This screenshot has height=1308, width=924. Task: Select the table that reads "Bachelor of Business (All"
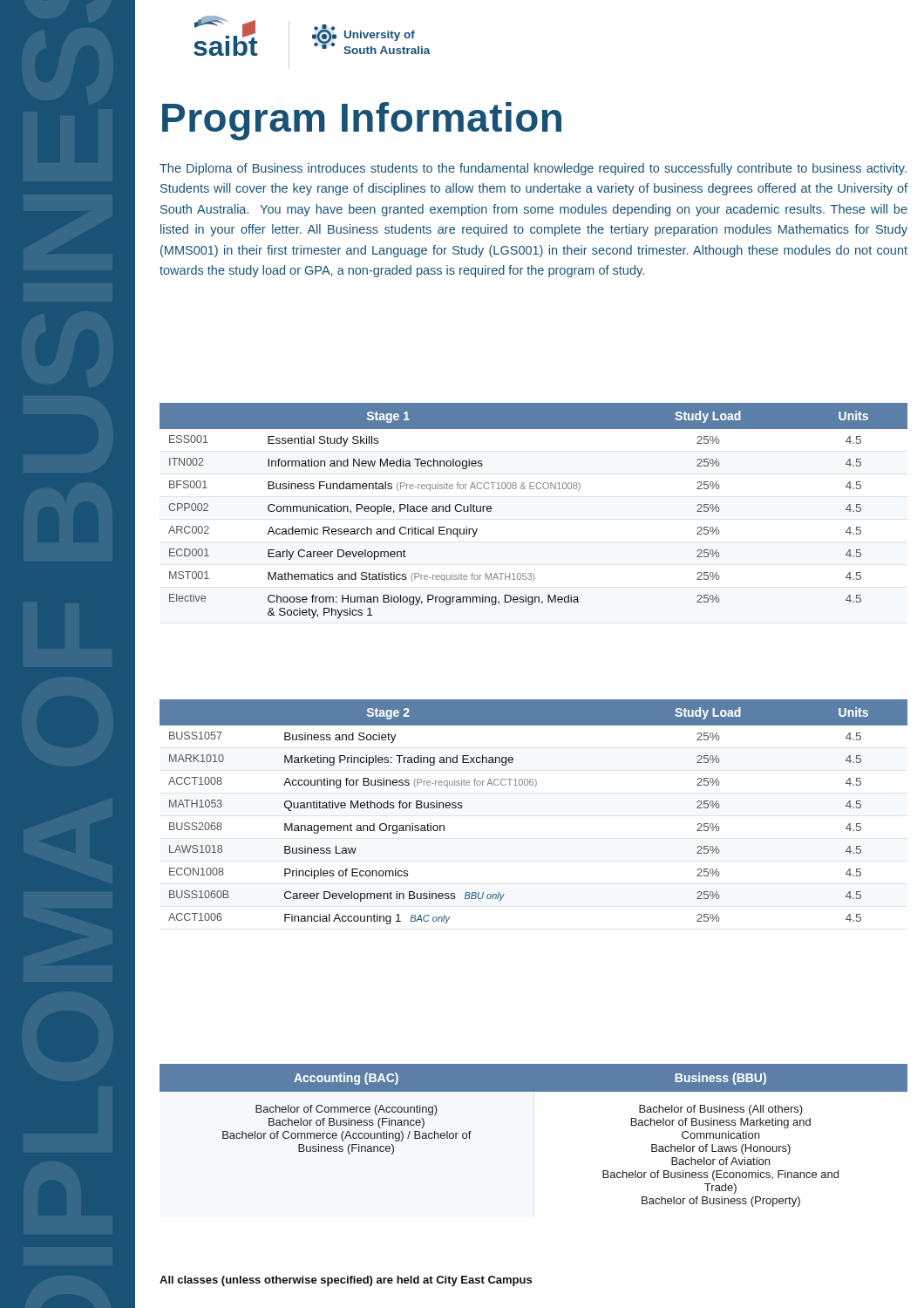[533, 1141]
